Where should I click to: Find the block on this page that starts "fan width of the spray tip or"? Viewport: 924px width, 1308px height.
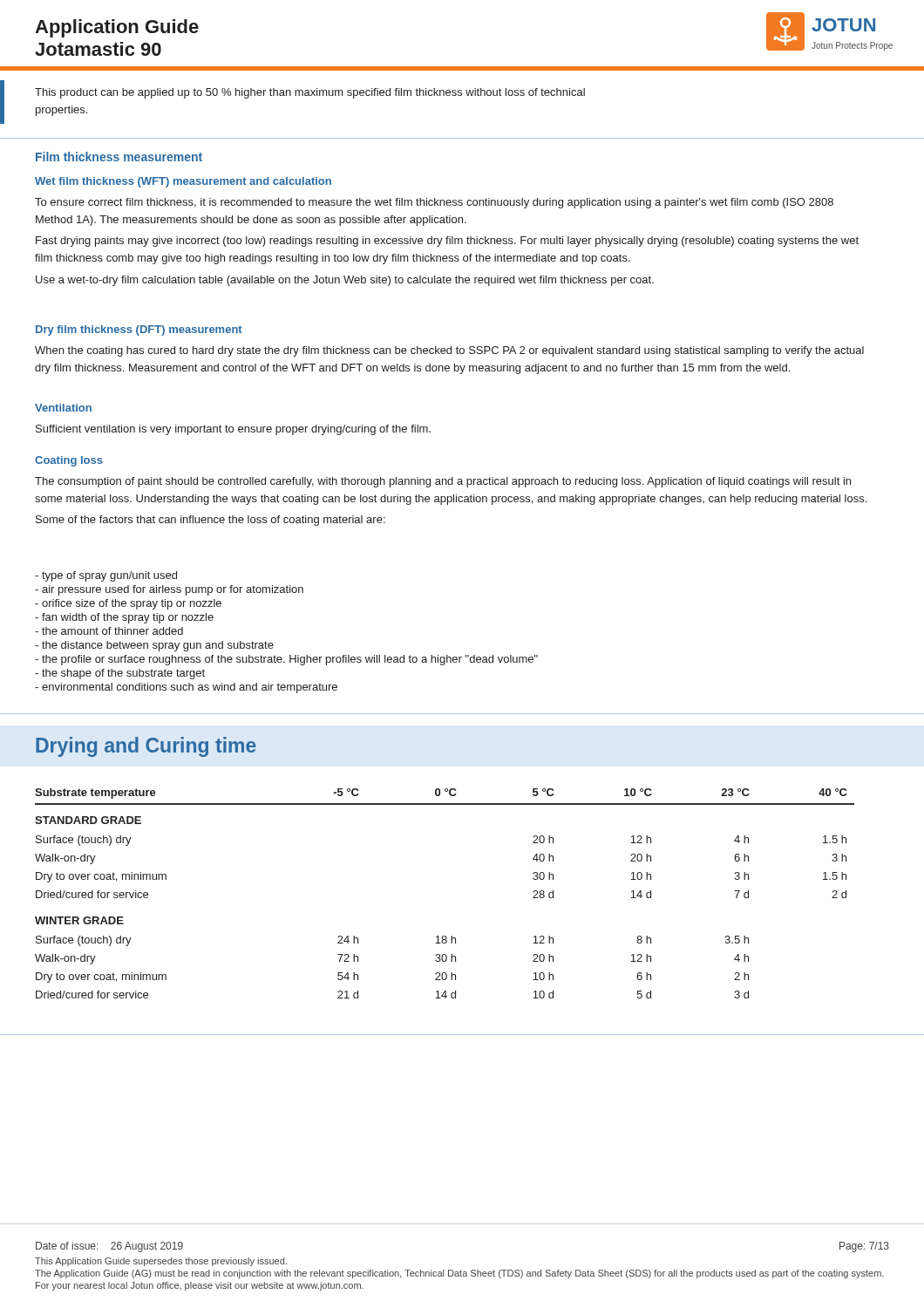124,617
